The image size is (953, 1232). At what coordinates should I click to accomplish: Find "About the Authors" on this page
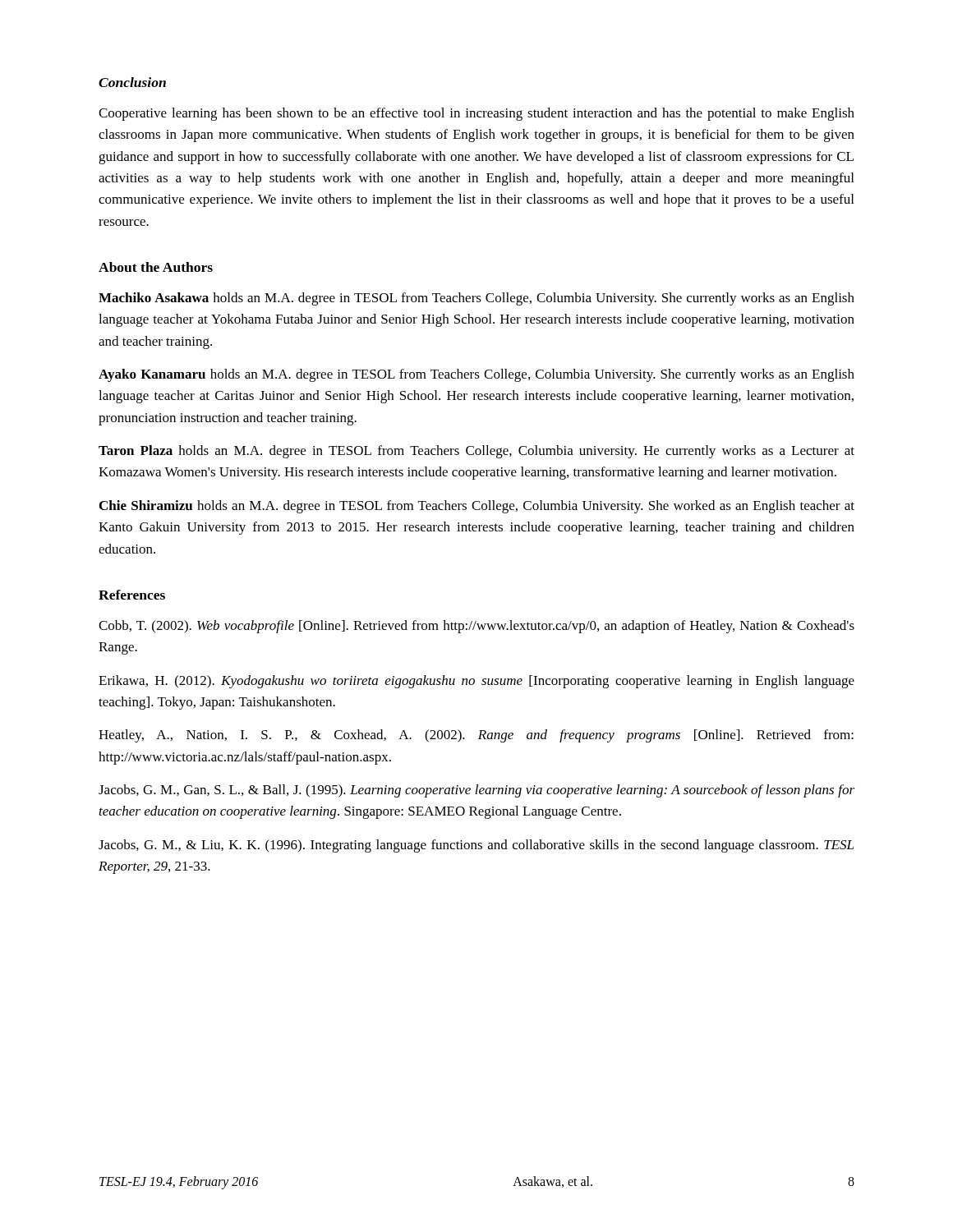[156, 267]
